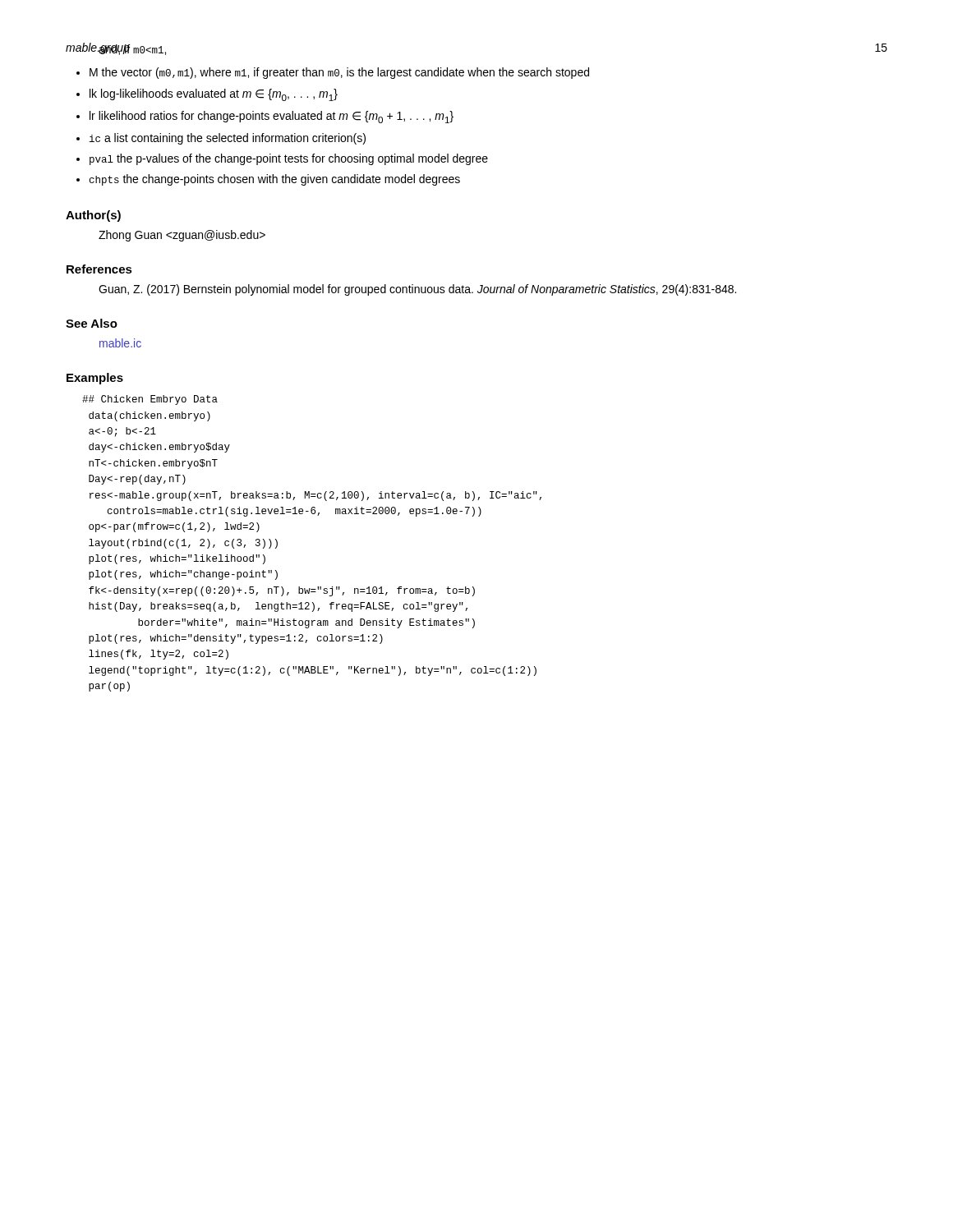Select the region starting "chpts the change-points chosen with"

tap(275, 180)
